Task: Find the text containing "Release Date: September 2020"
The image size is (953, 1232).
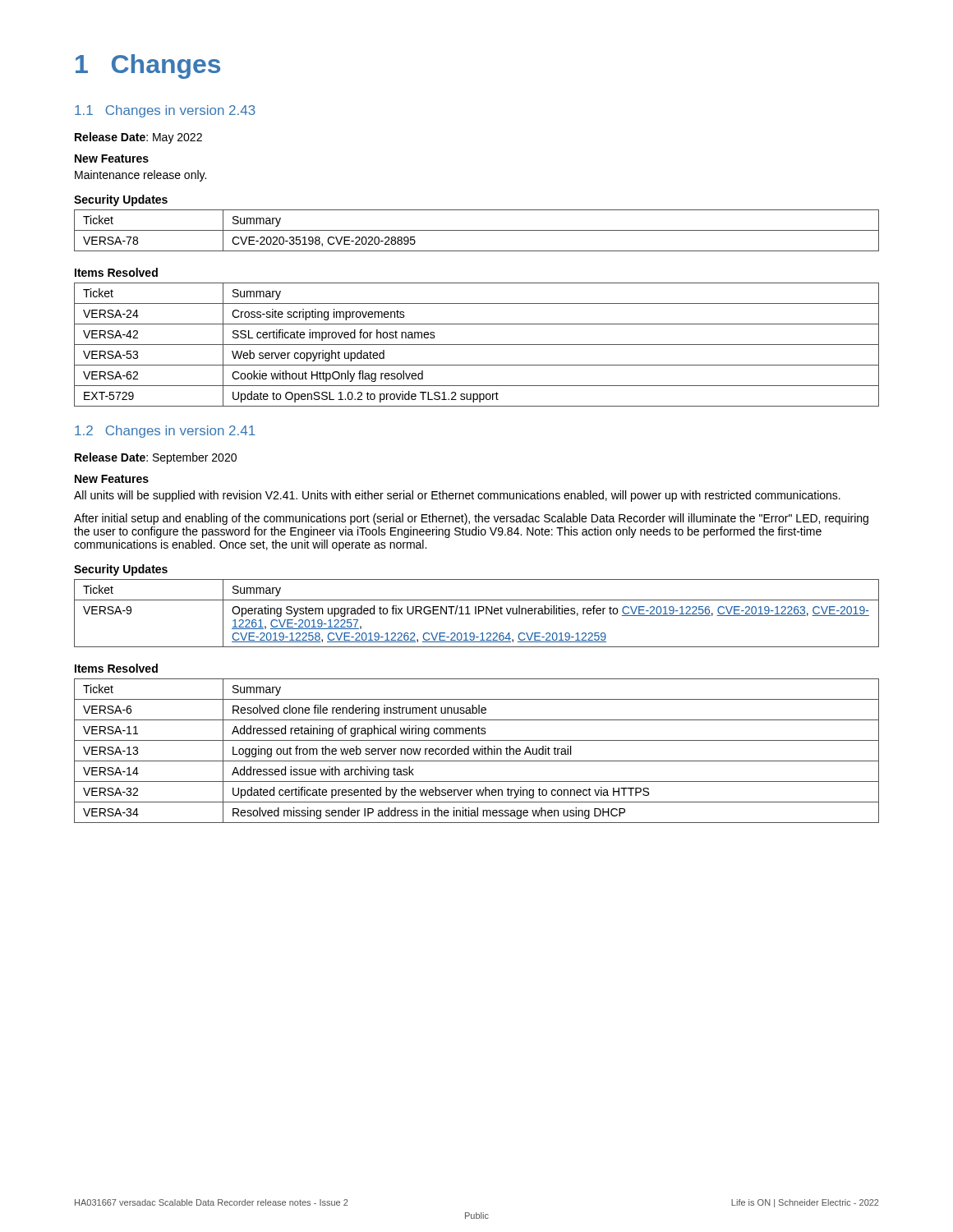Action: [x=156, y=458]
